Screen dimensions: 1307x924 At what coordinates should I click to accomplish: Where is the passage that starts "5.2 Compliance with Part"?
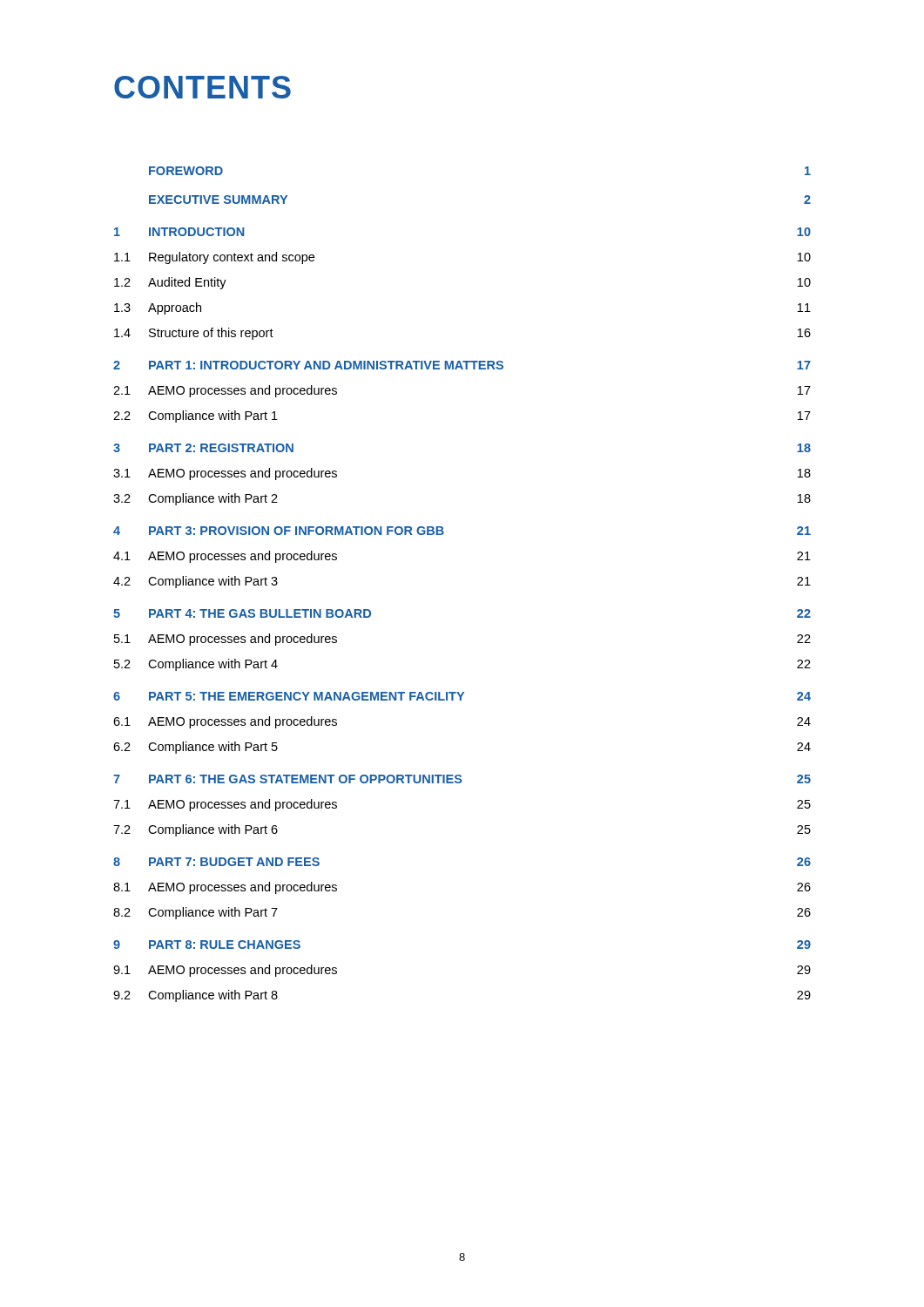click(211, 664)
